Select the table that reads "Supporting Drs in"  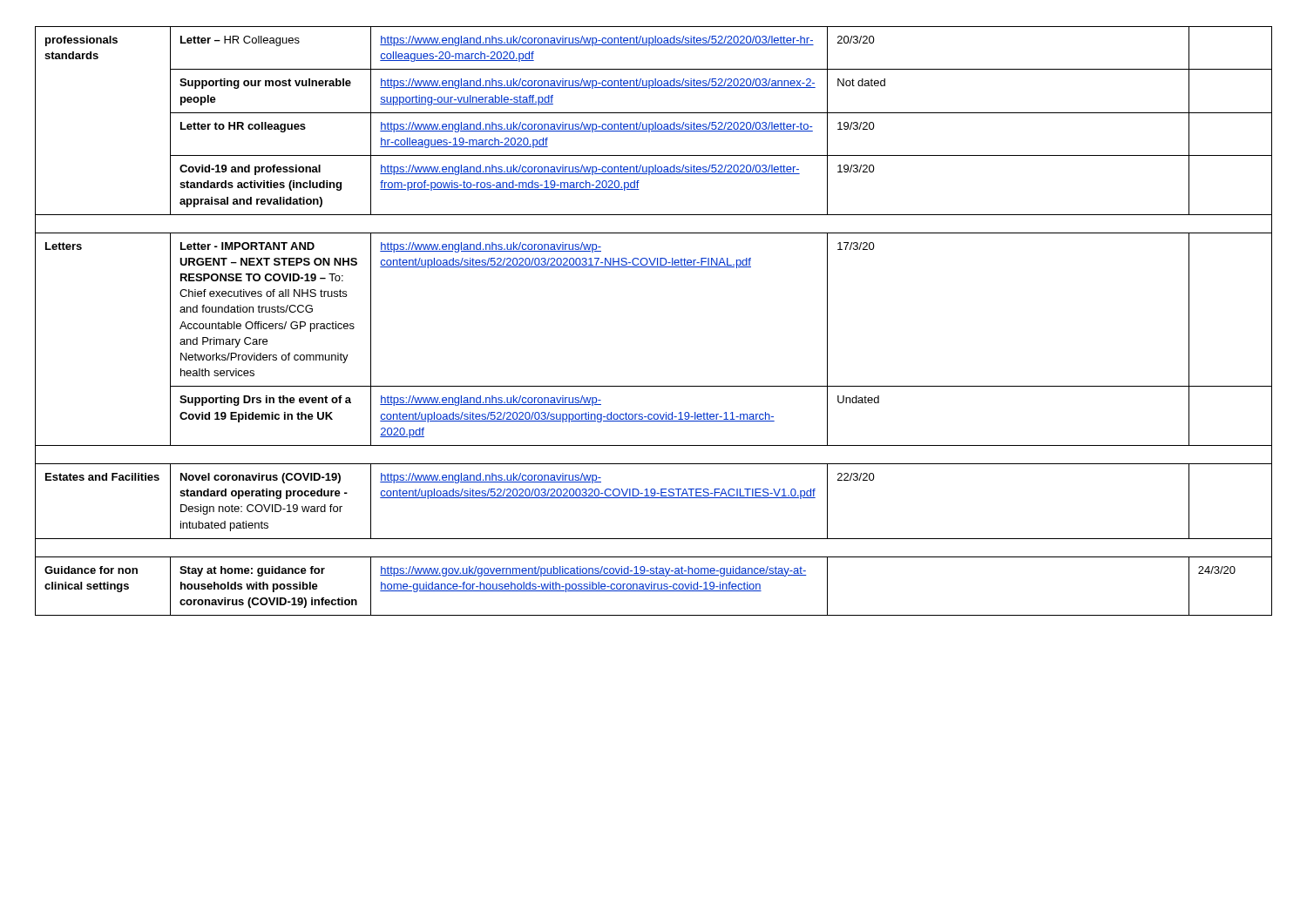654,321
